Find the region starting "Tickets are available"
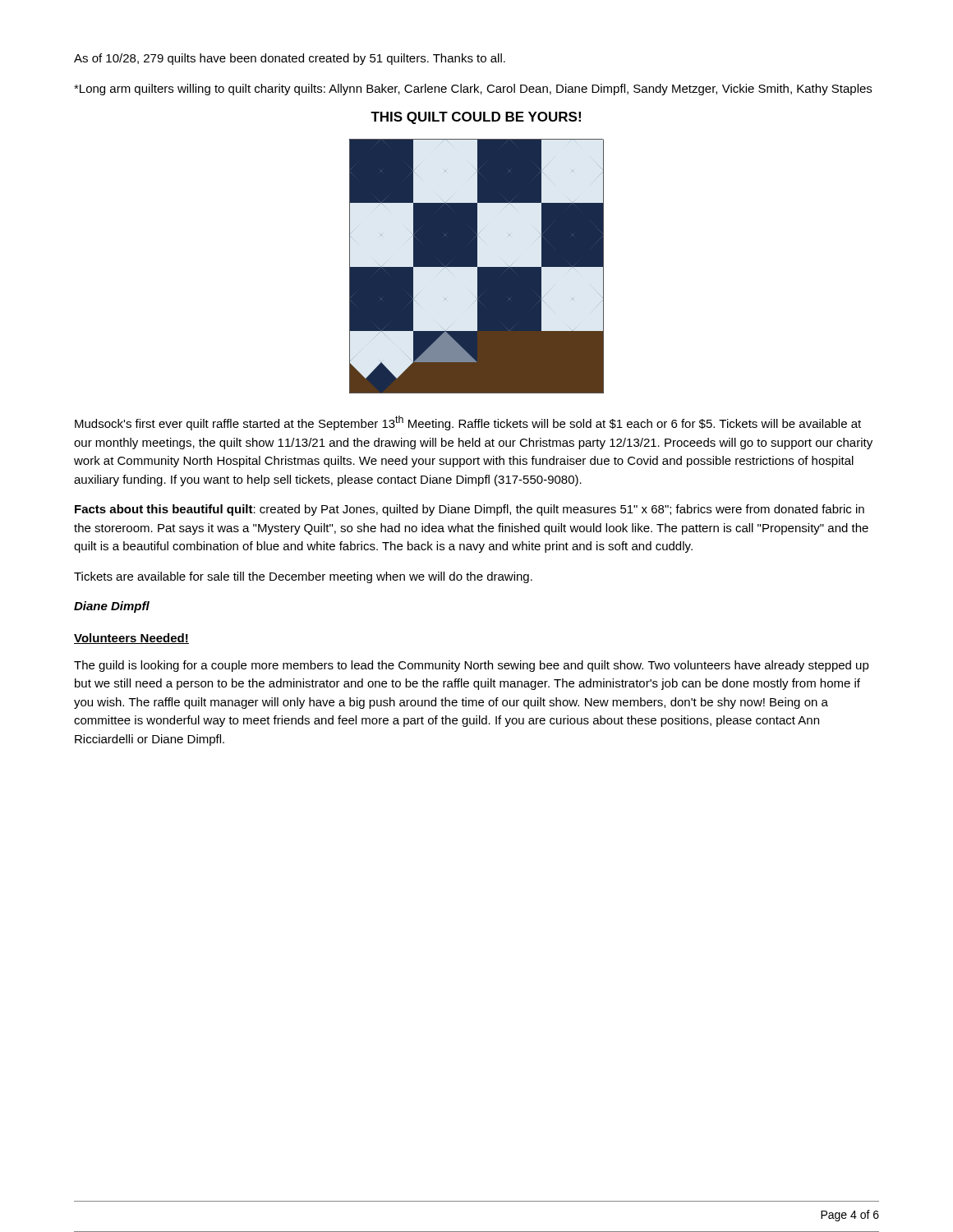953x1232 pixels. pyautogui.click(x=304, y=576)
